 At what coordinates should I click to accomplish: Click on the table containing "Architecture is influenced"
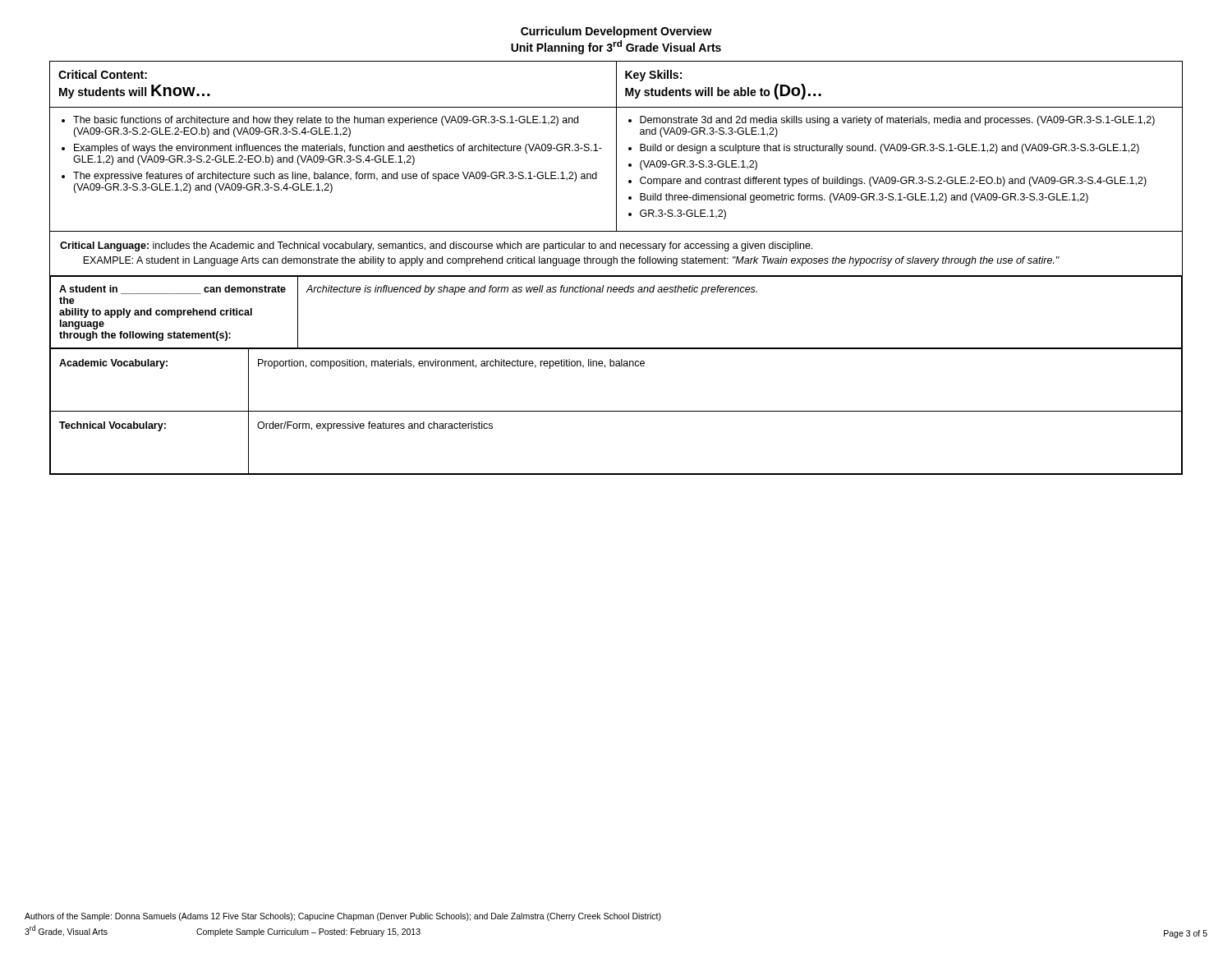pyautogui.click(x=616, y=312)
